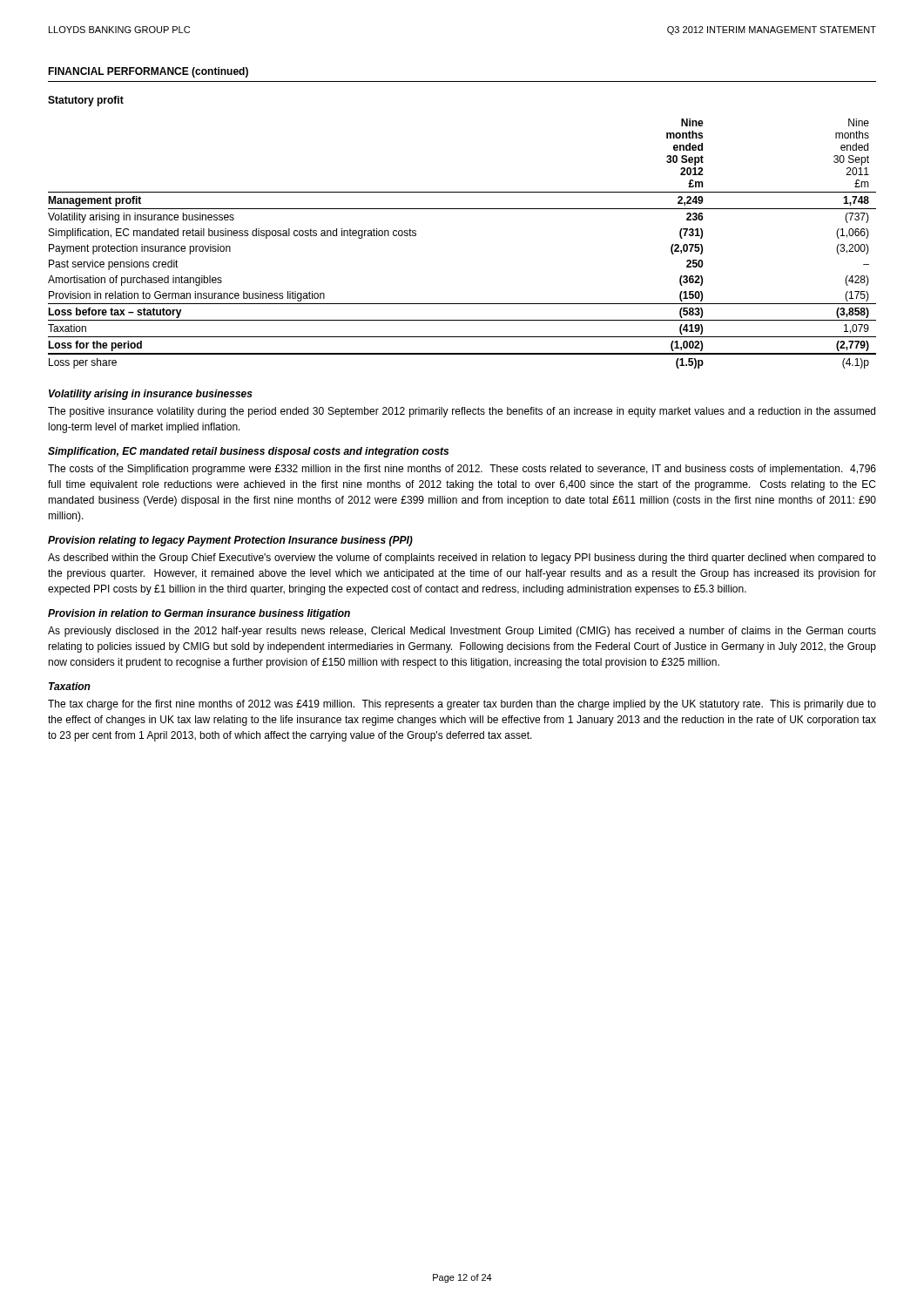This screenshot has width=924, height=1307.
Task: Locate the section header that opens with "Provision in relation to German"
Action: pos(199,613)
